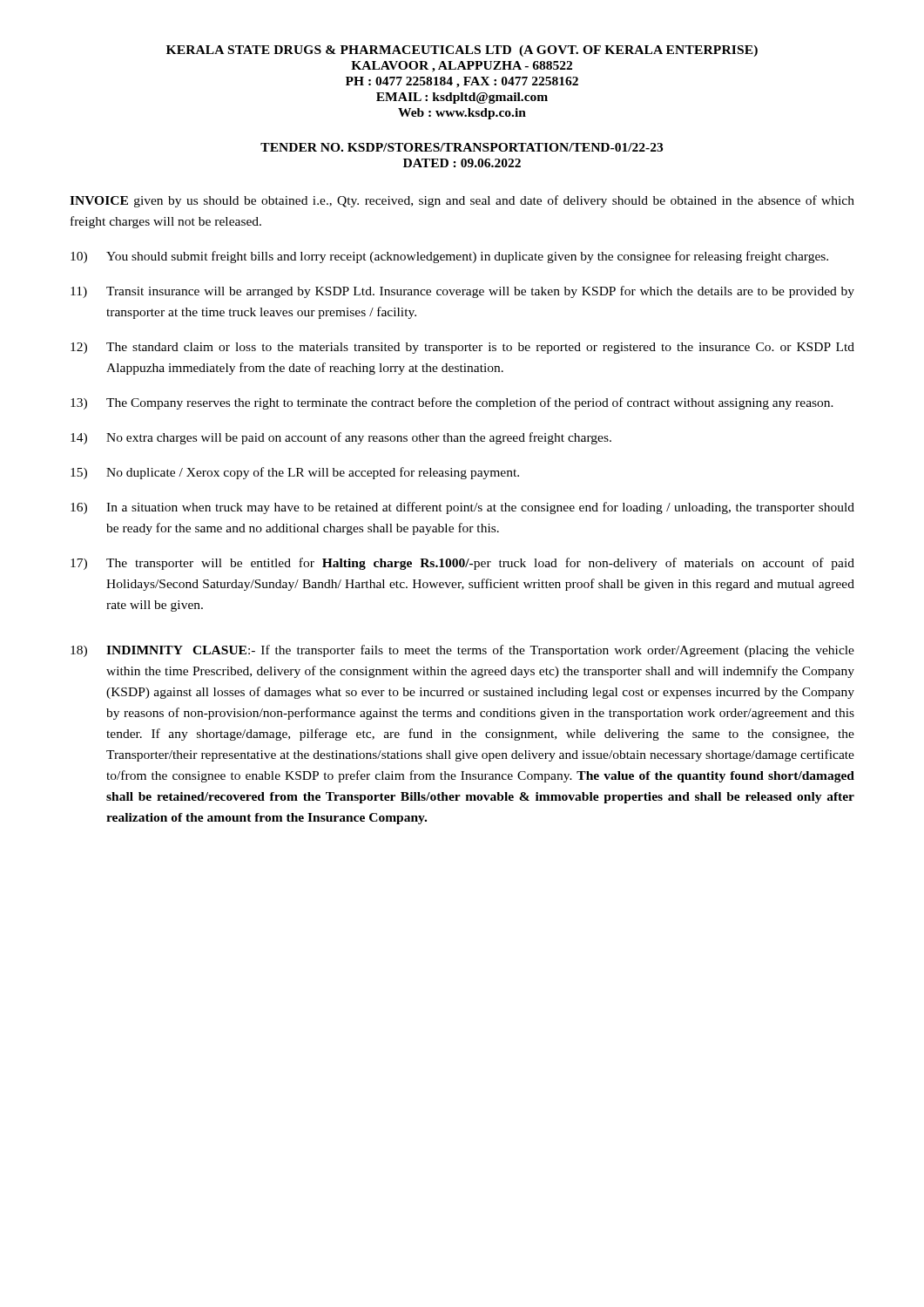The width and height of the screenshot is (924, 1307).
Task: Locate the text block starting "TENDER NO. KSDP/STORES/TRANSPORTATION/TEND-01/22-23 DATED : 09.06.2022"
Action: tap(462, 155)
